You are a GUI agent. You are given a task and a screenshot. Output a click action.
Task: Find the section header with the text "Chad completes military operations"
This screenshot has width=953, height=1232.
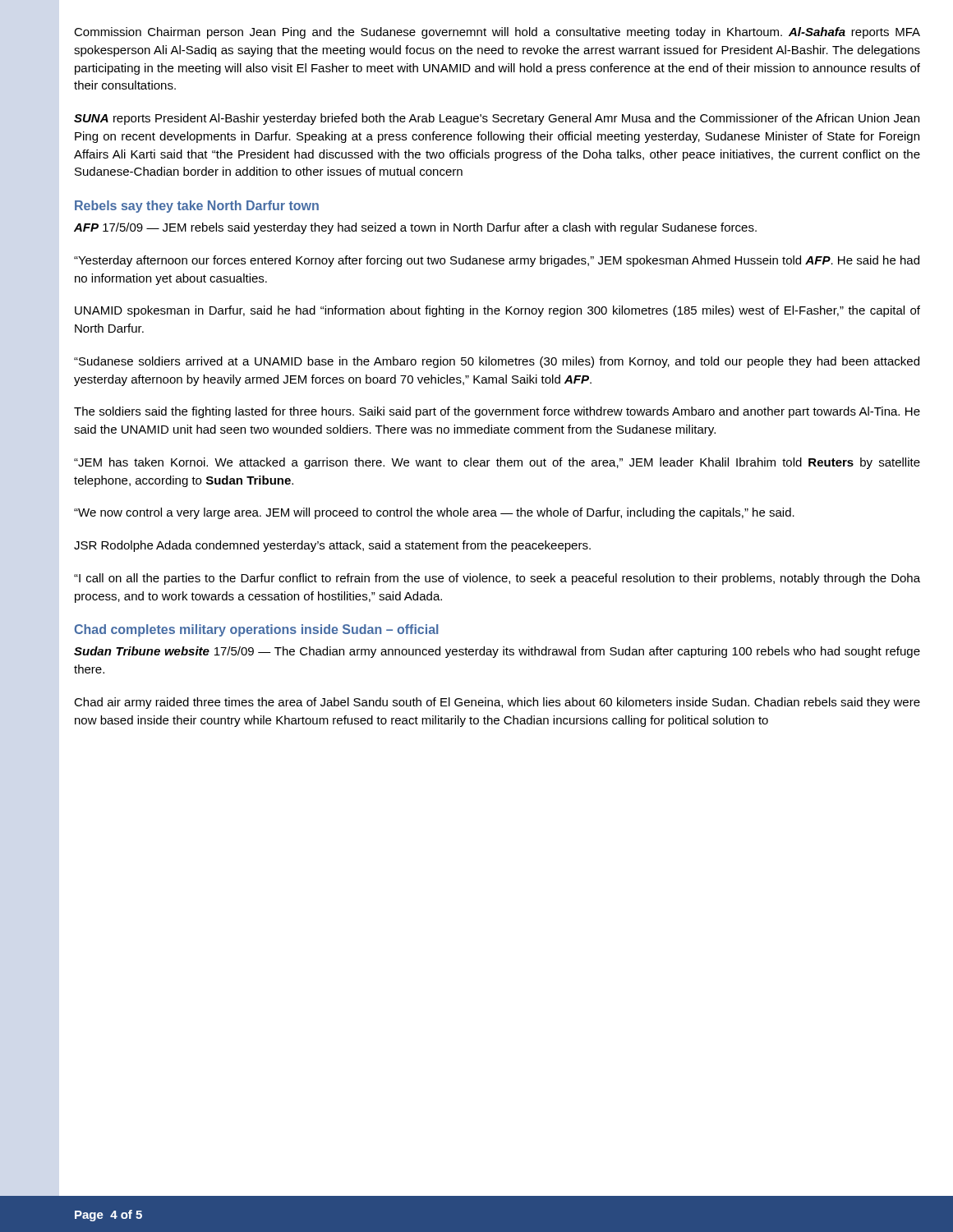pyautogui.click(x=257, y=630)
